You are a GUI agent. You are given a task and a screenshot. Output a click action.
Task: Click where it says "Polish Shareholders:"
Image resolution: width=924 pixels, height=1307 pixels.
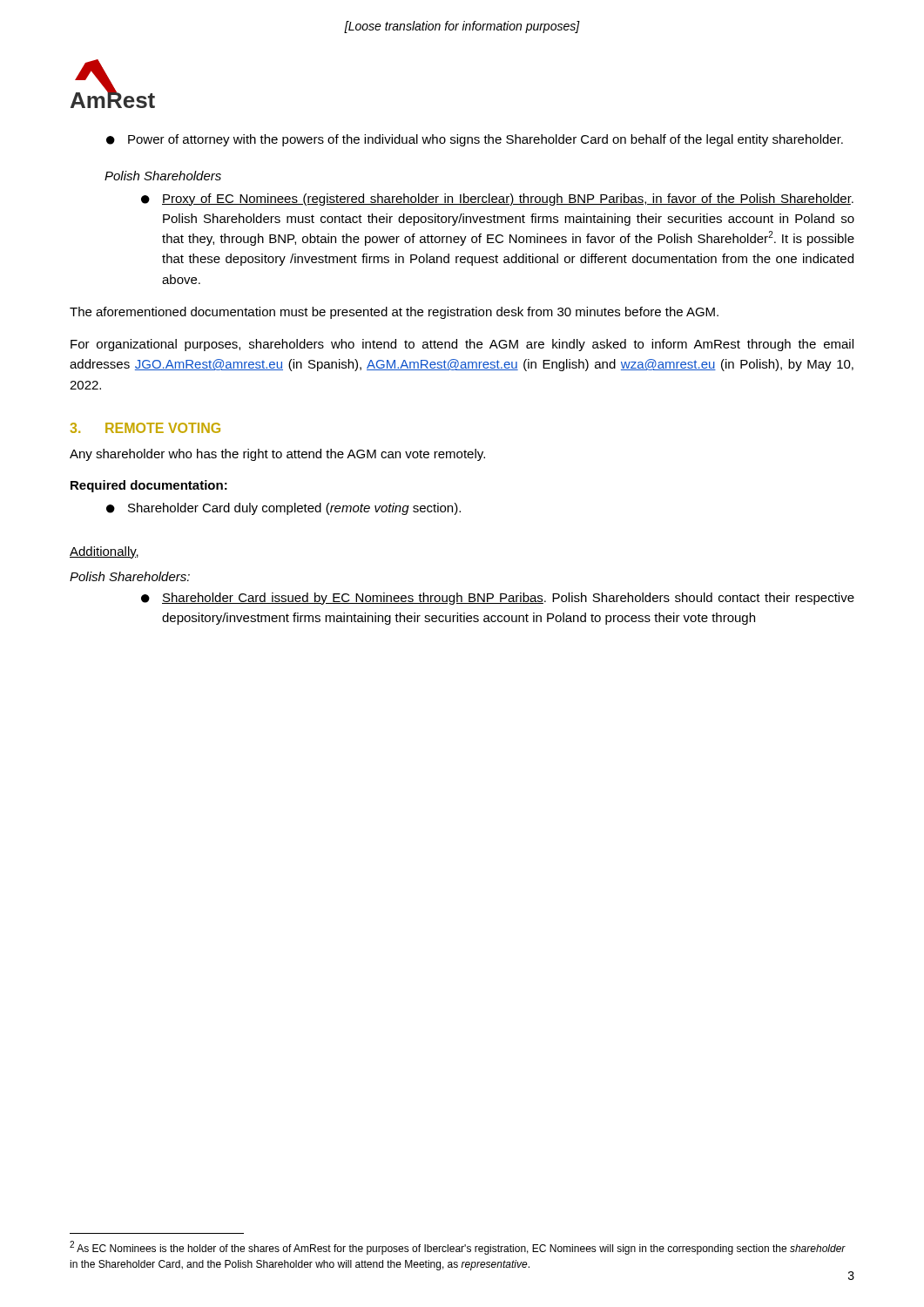click(130, 576)
